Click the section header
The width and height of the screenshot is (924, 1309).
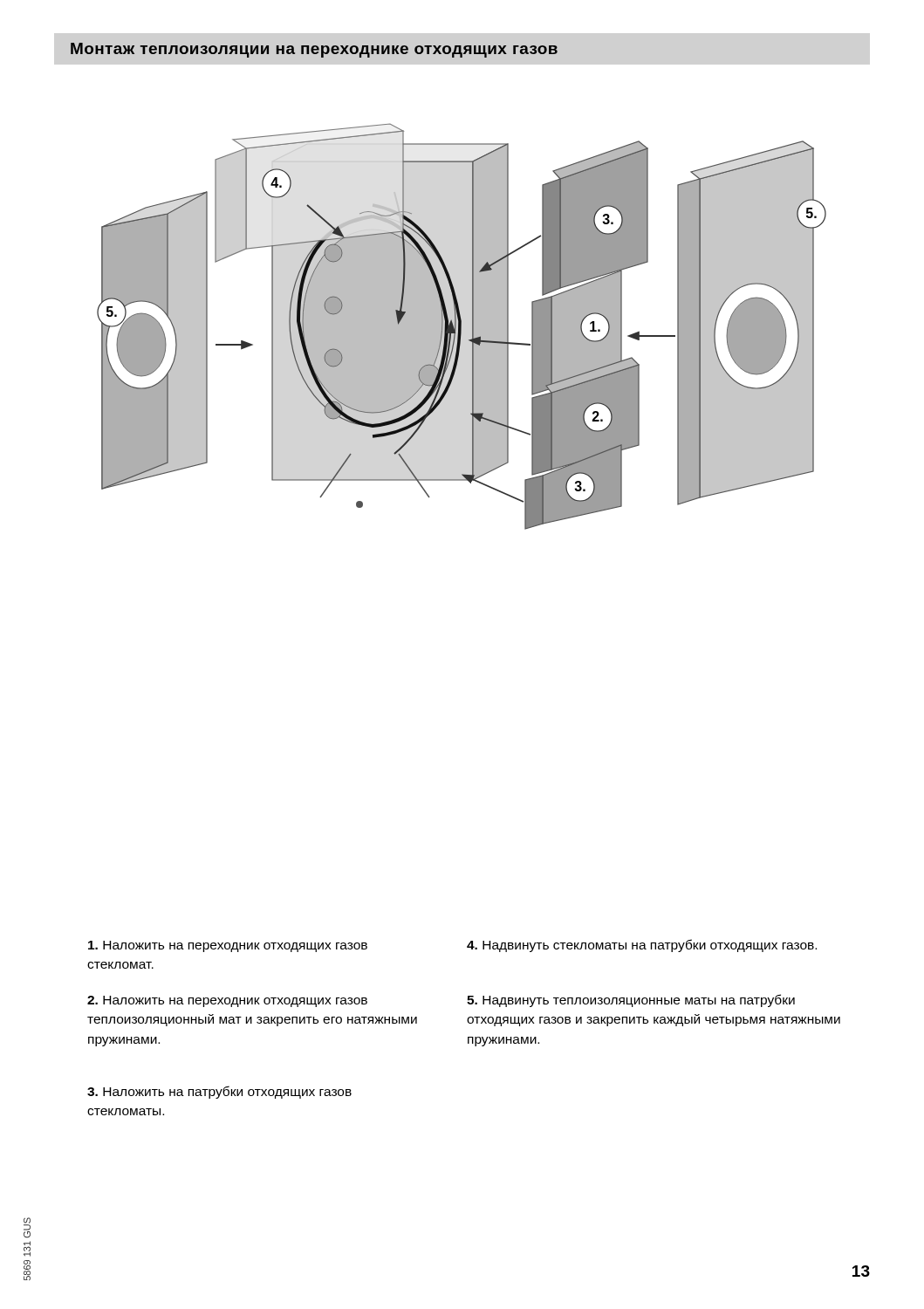click(x=314, y=48)
